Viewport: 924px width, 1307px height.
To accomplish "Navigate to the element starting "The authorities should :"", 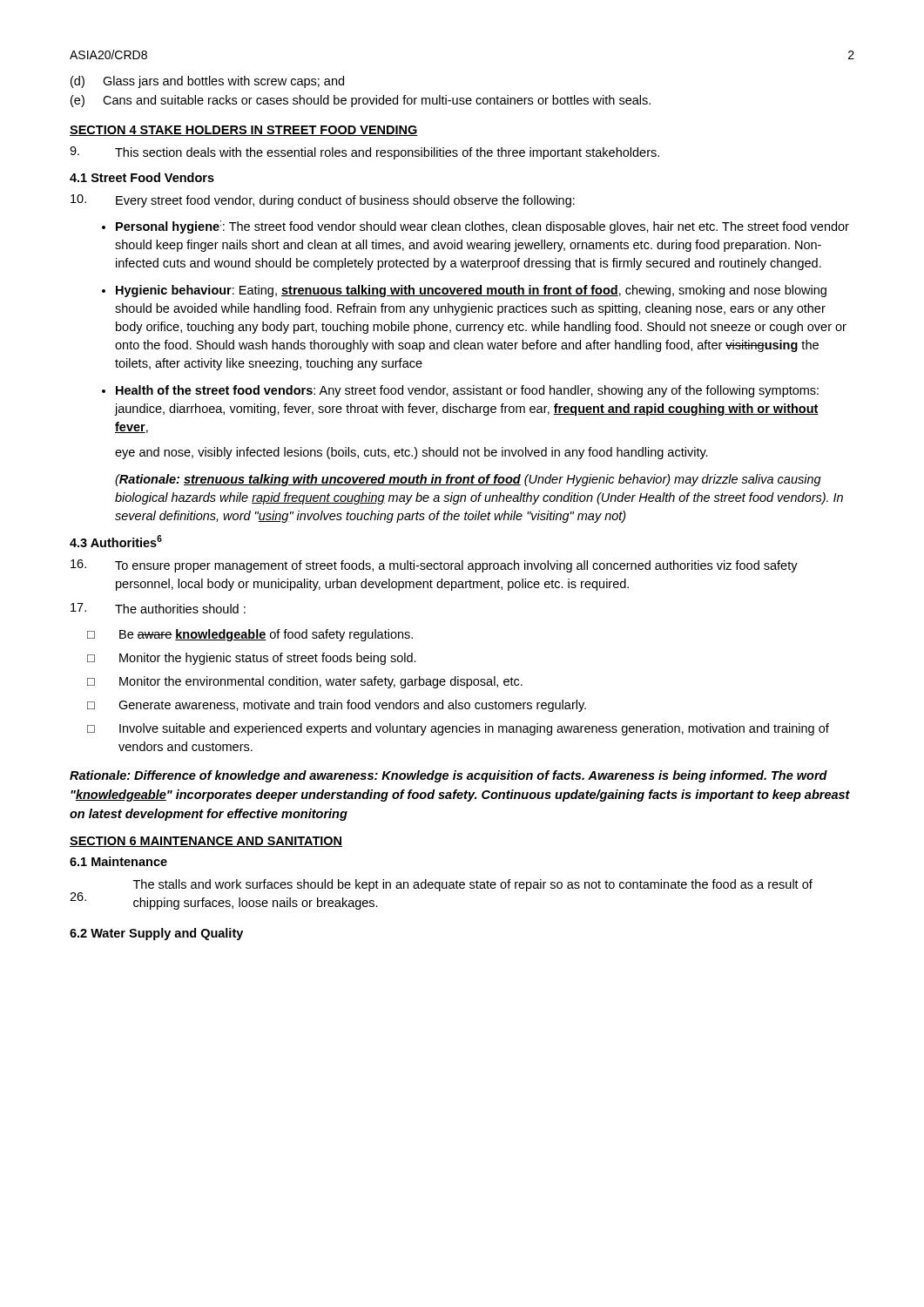I will point(158,608).
